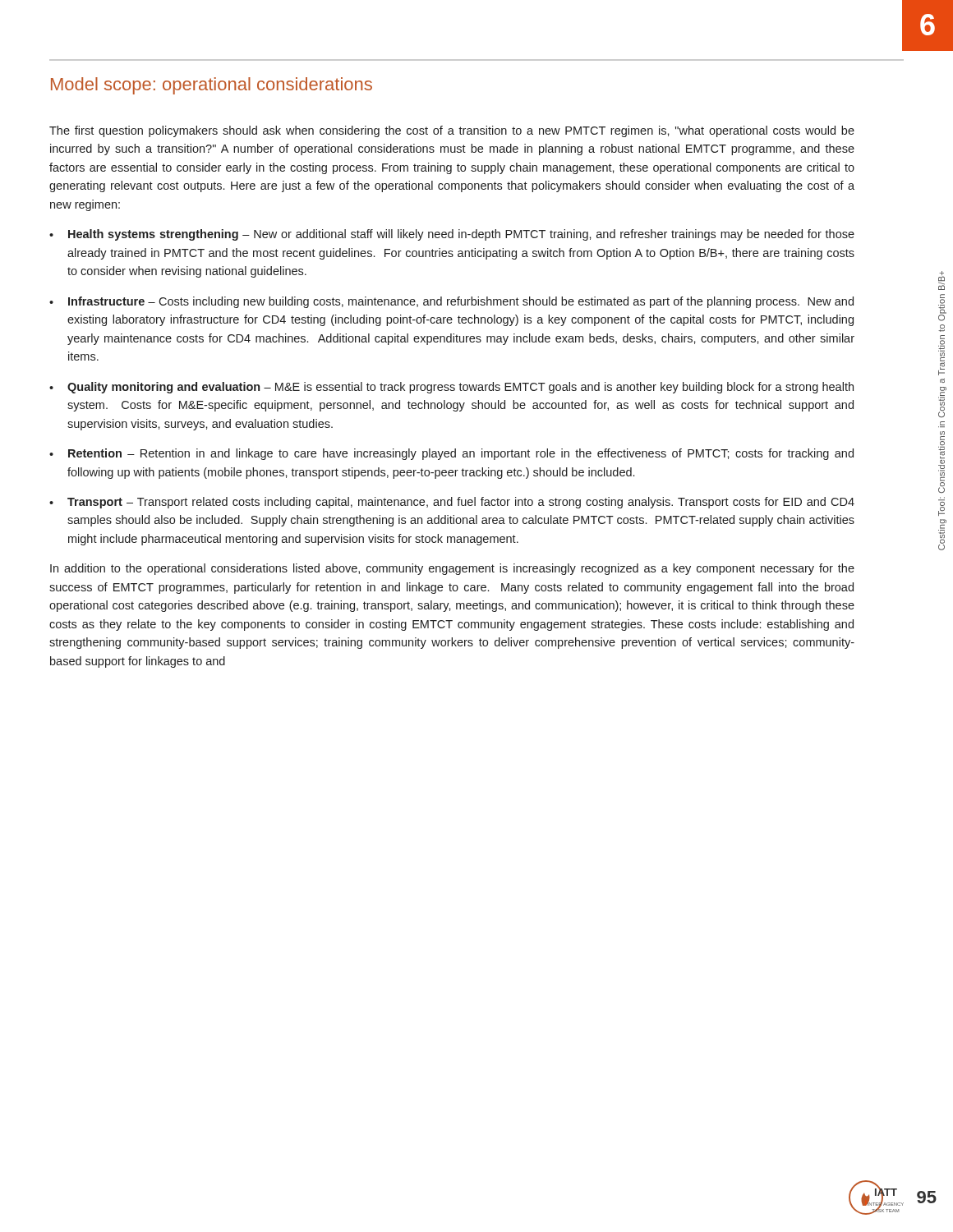The width and height of the screenshot is (953, 1232).
Task: Locate the list item that says "• Health systems strengthening – New"
Action: (452, 253)
